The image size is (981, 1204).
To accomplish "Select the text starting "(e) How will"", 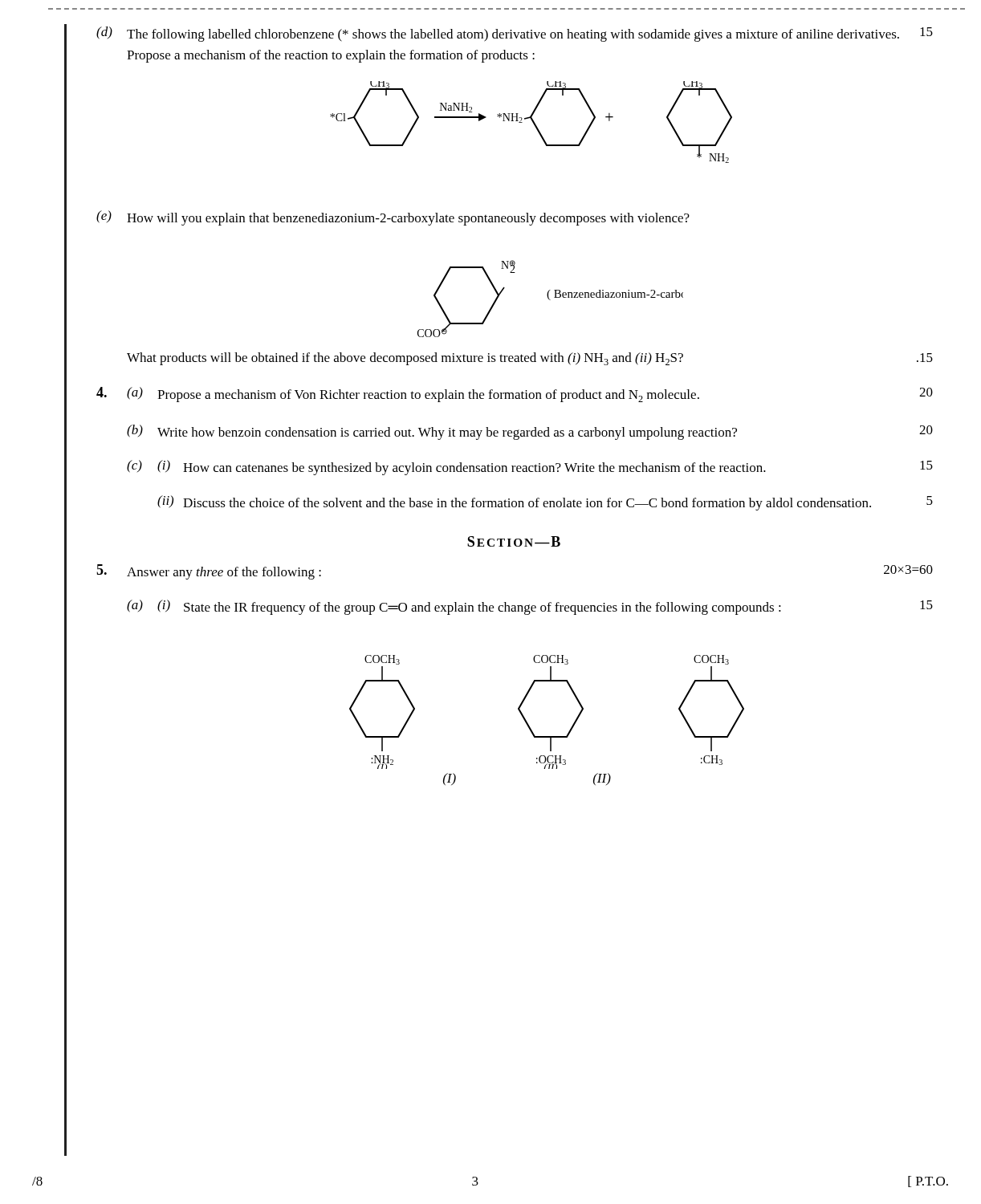I will 515,218.
